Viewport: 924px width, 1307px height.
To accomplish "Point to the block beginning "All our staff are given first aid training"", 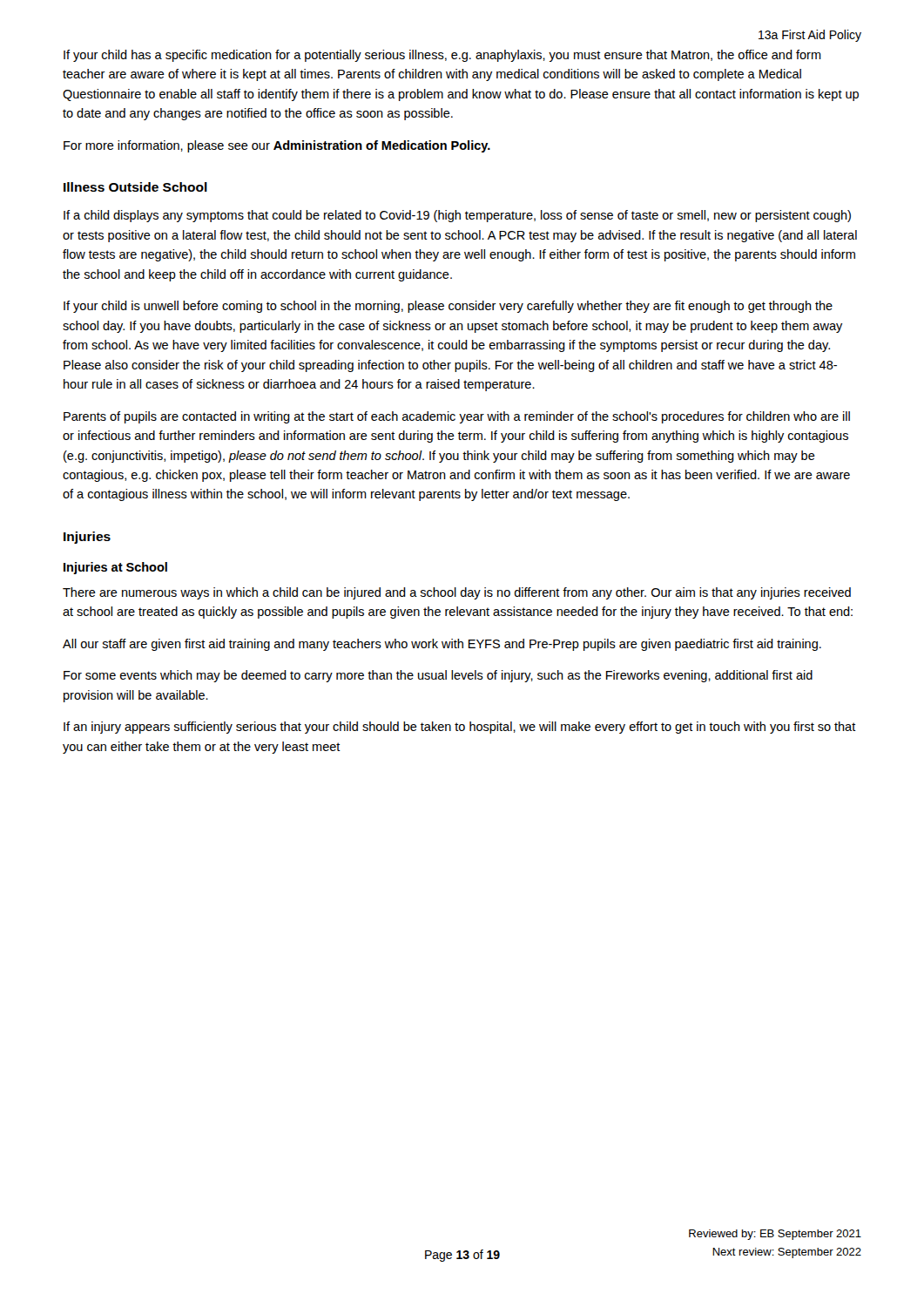I will [462, 644].
